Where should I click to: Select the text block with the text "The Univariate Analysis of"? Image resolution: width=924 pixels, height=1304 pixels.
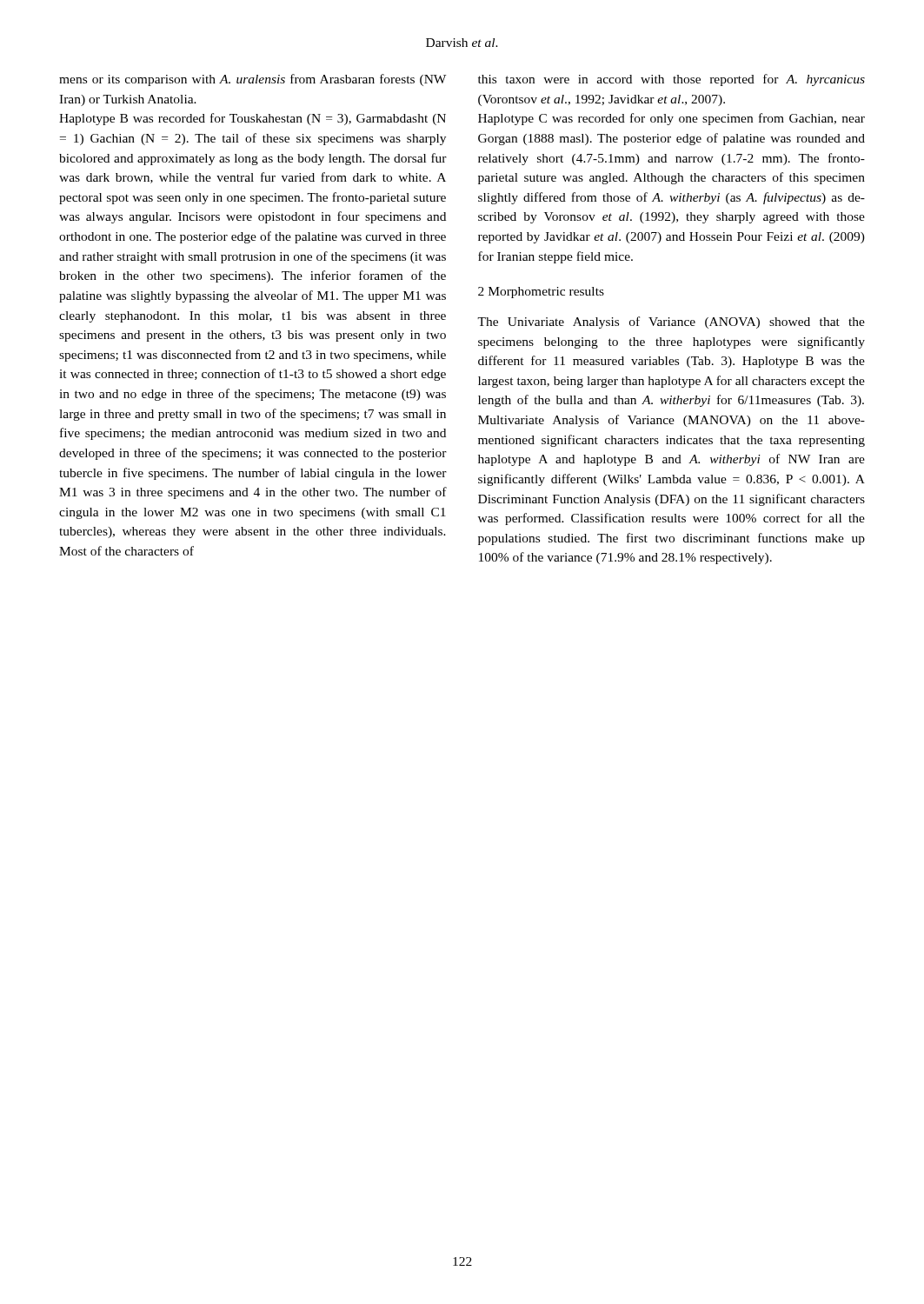[671, 439]
